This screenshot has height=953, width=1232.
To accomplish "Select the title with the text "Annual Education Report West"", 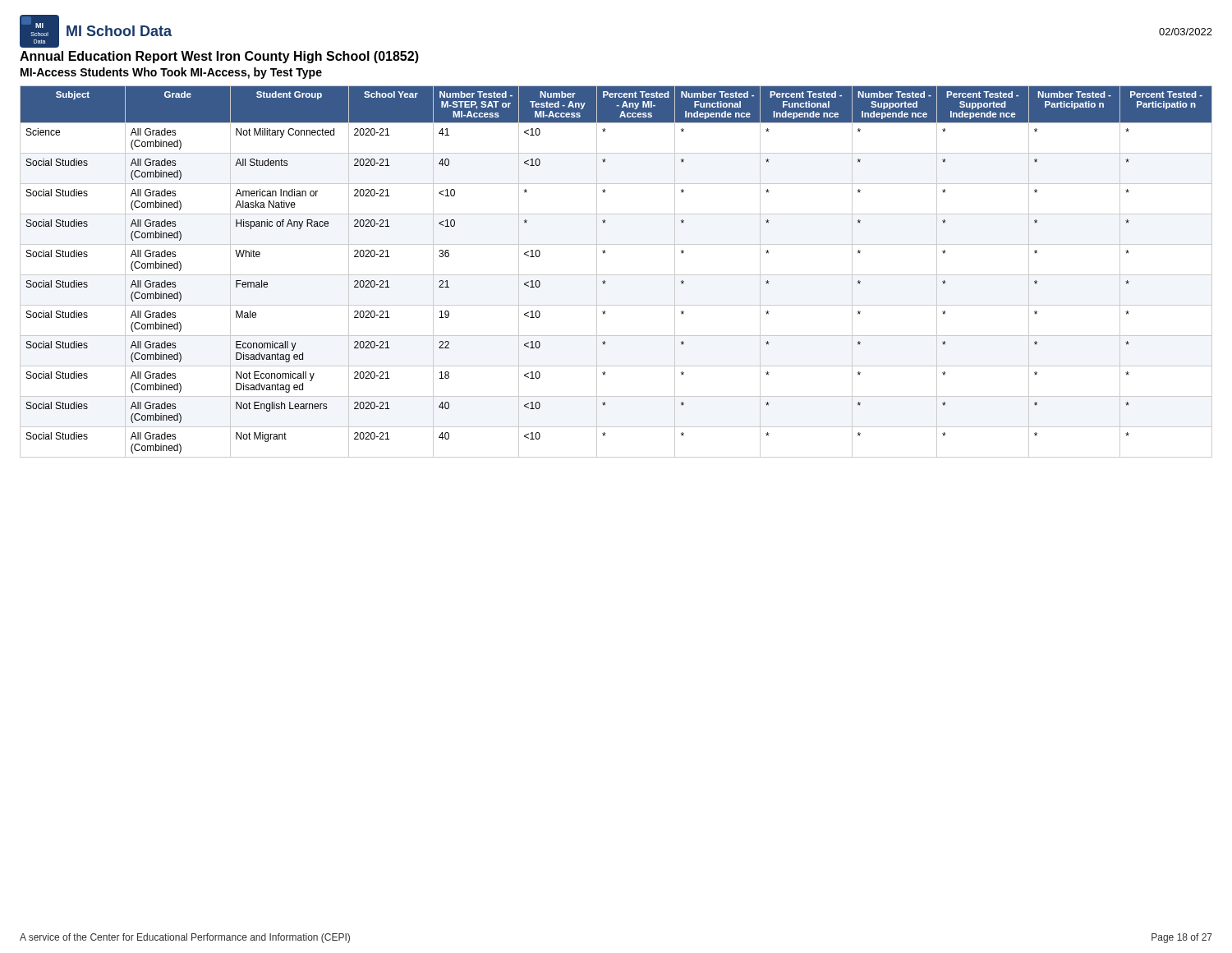I will (x=219, y=56).
